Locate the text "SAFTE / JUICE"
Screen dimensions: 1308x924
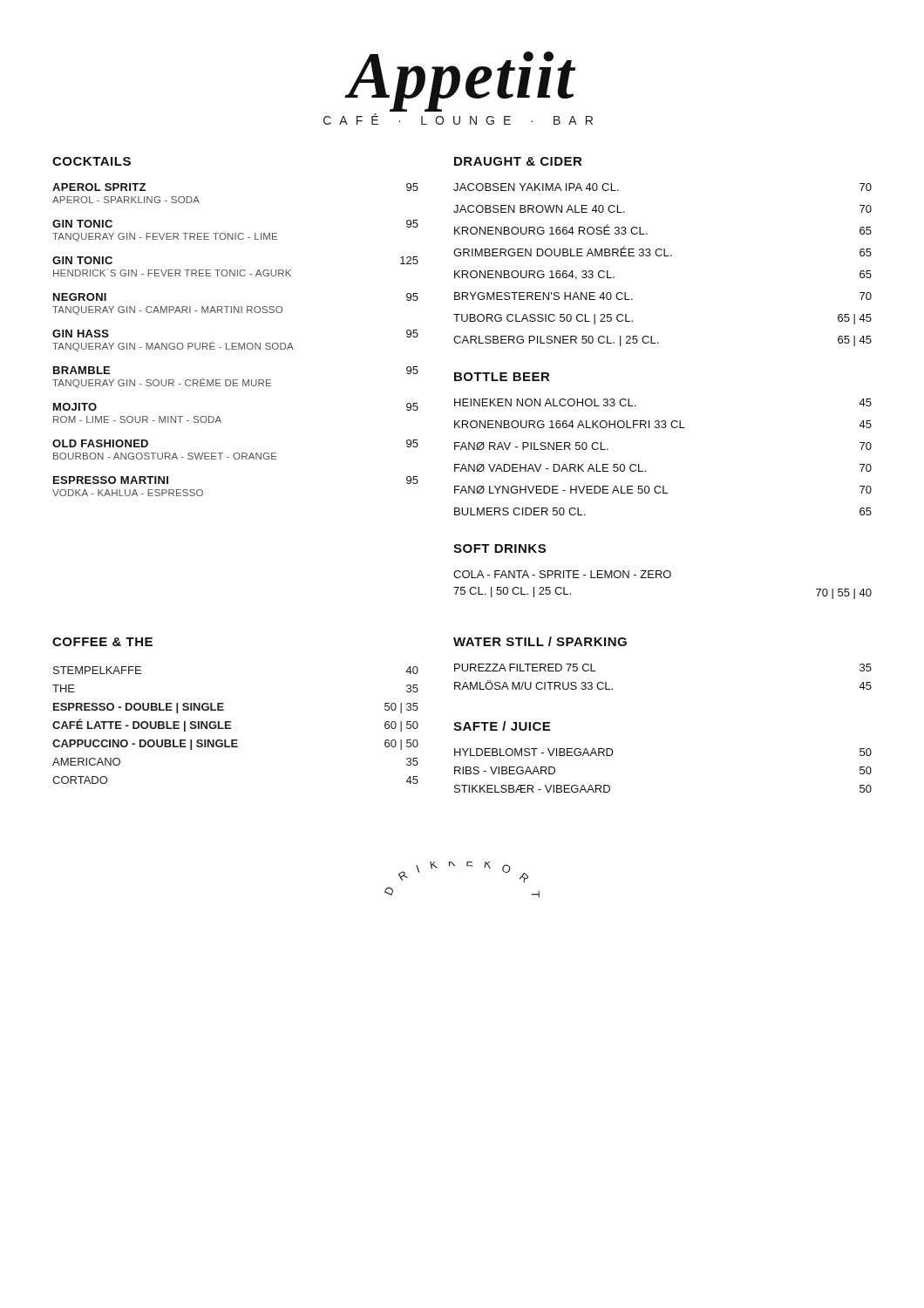pos(502,726)
